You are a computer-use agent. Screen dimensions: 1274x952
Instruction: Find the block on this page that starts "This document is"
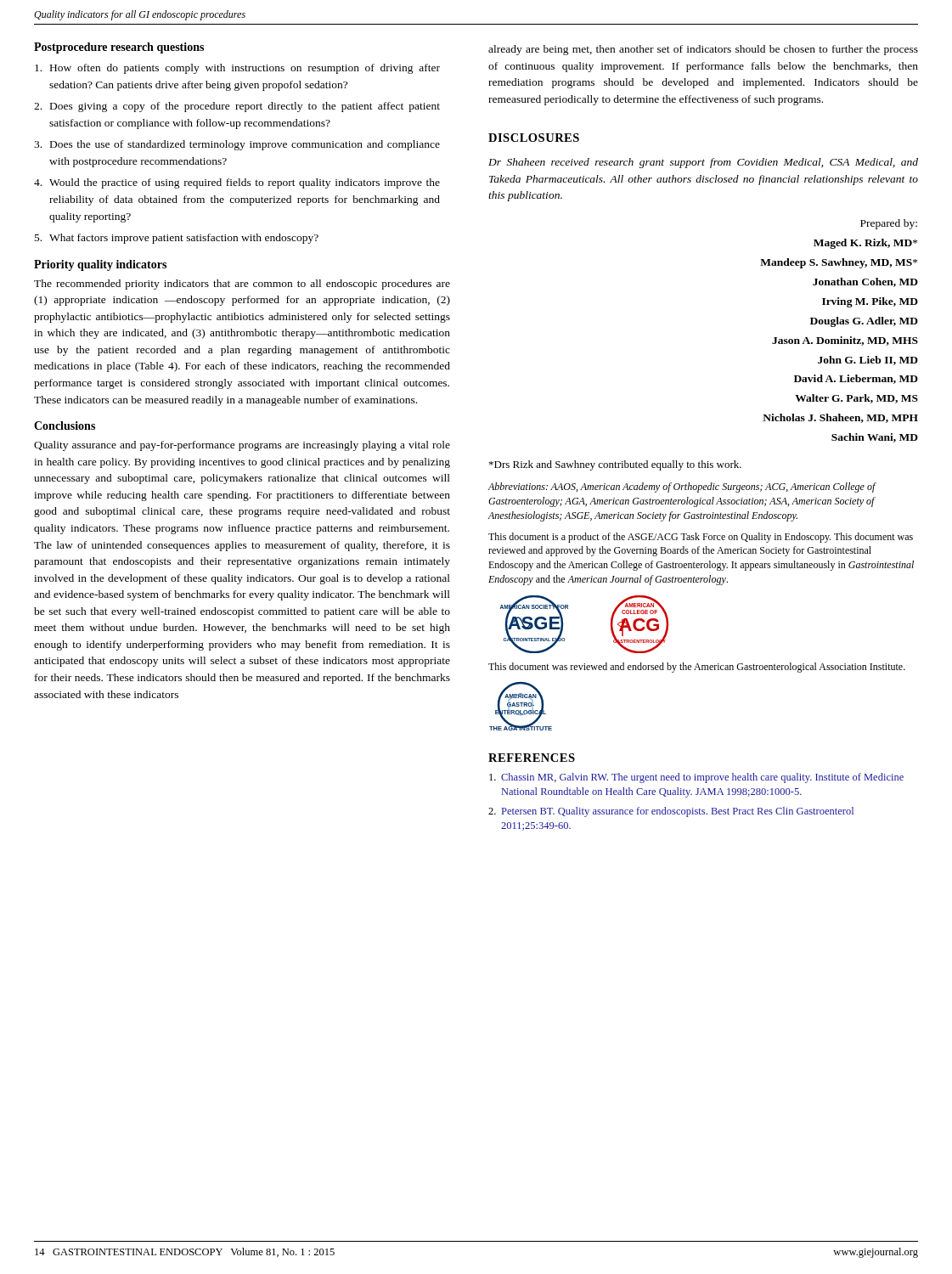pyautogui.click(x=701, y=558)
